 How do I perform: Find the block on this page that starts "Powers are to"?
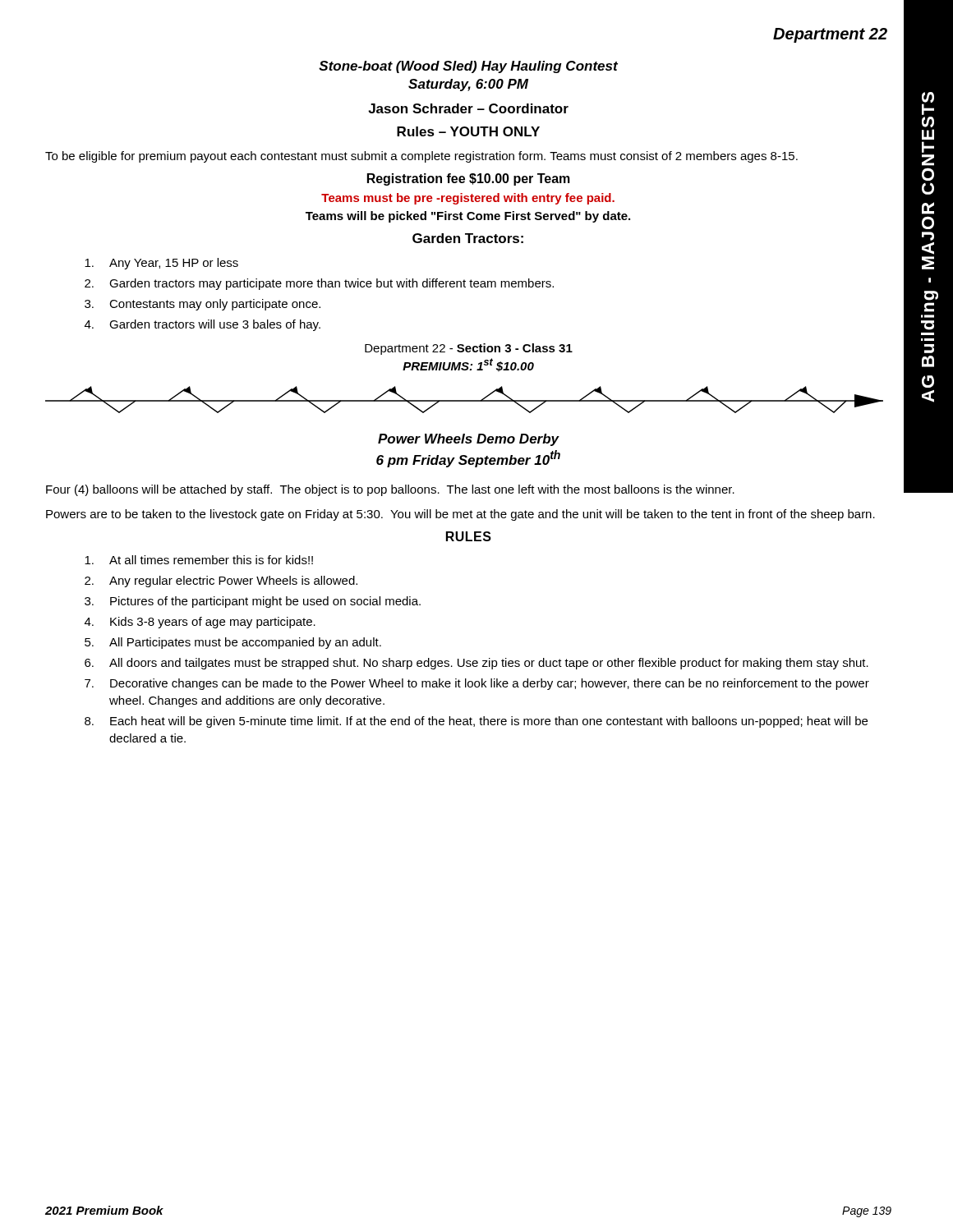click(460, 514)
